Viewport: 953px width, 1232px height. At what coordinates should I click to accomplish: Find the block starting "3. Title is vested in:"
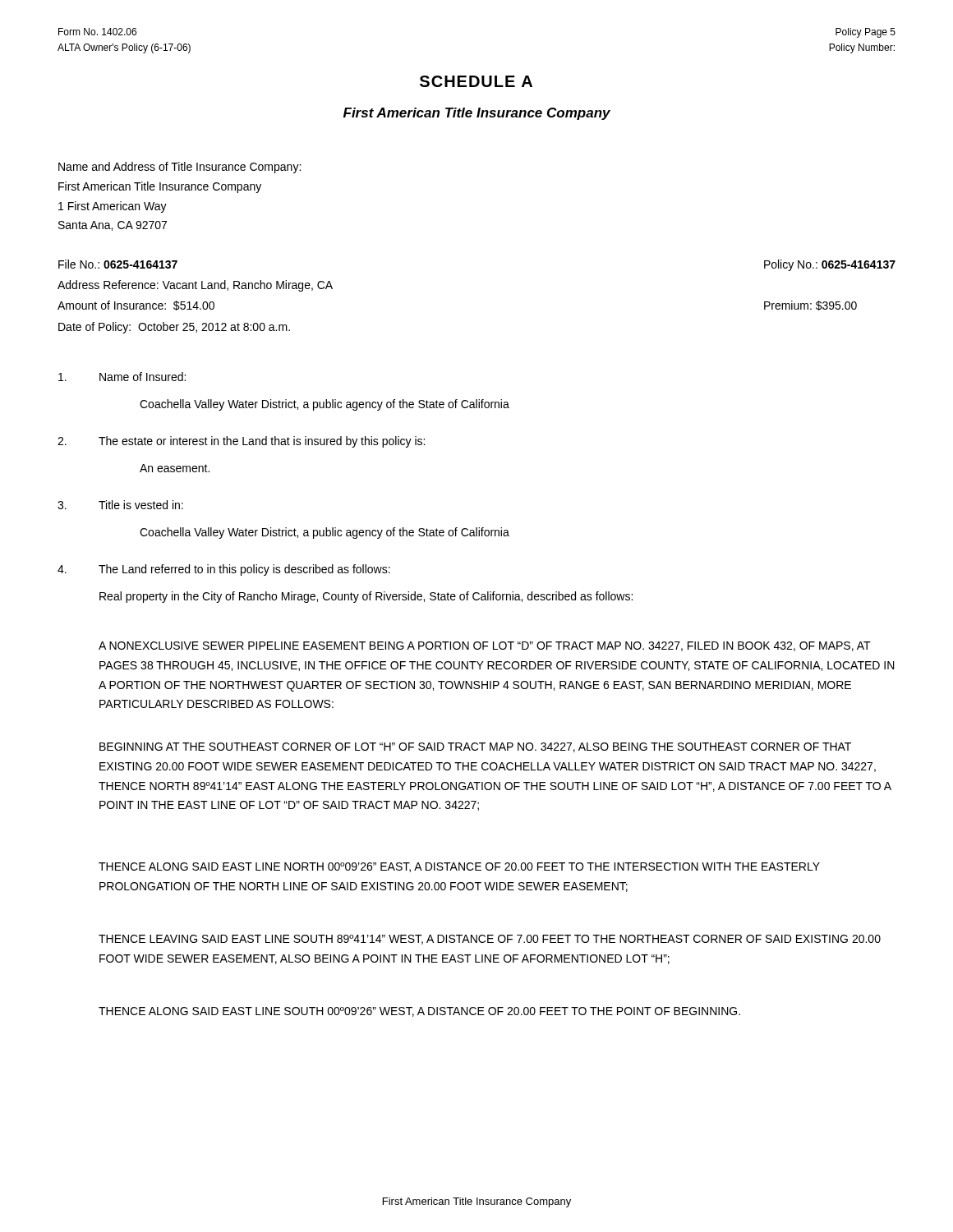(x=121, y=506)
